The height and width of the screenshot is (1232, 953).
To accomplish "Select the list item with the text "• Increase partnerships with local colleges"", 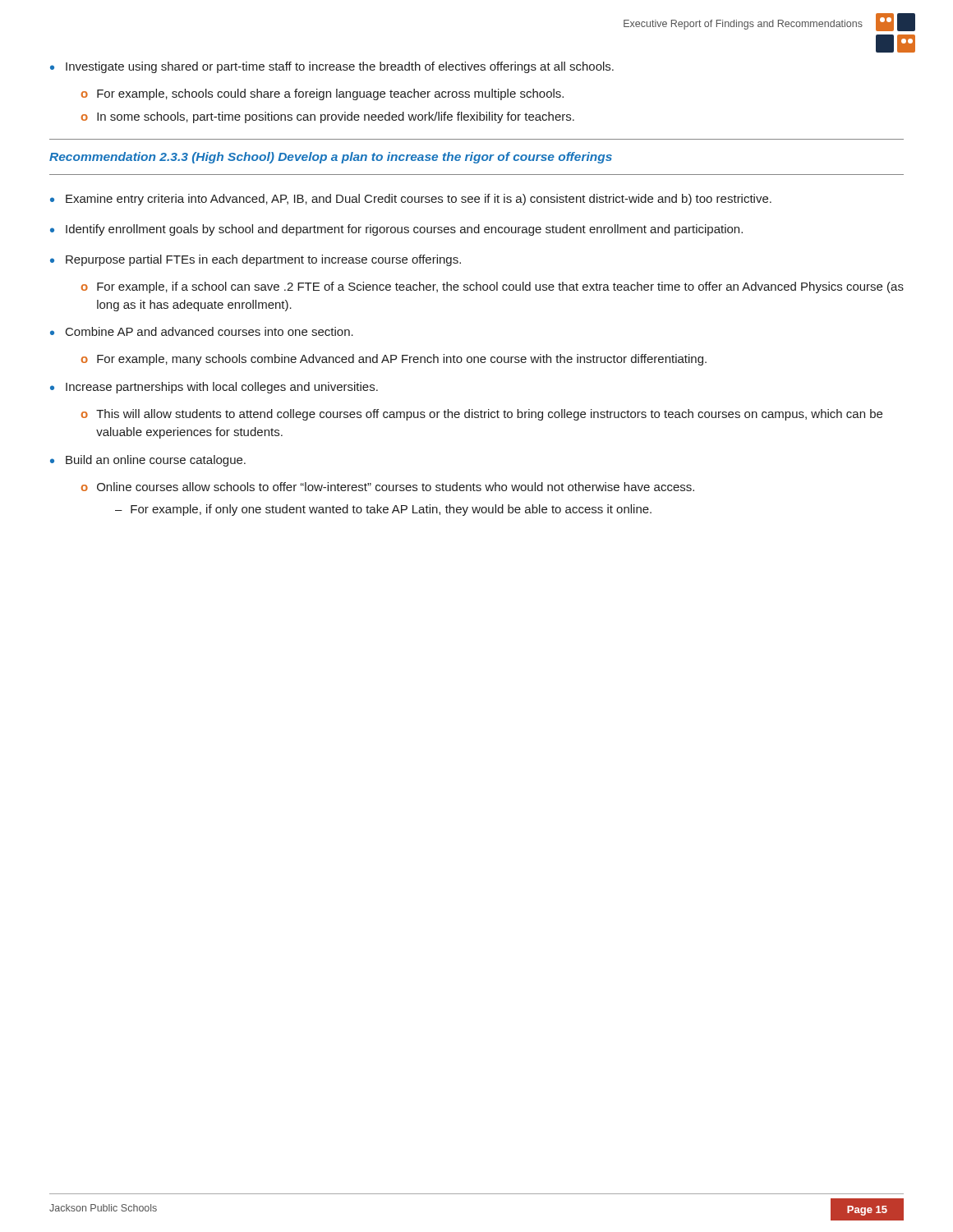I will [214, 388].
